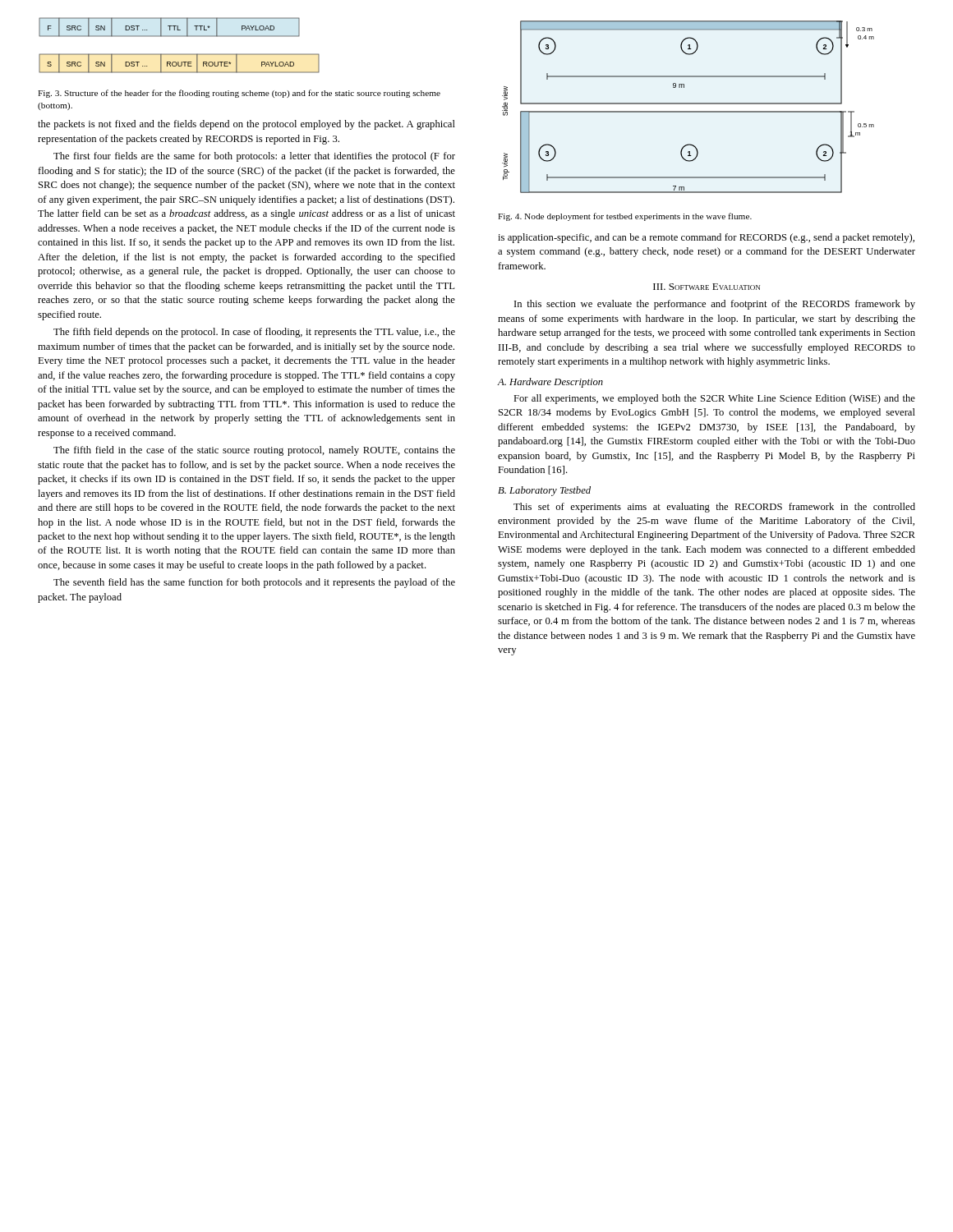Screen dimensions: 1232x953
Task: Find the caption on this page that starts "Fig. 3. Structure"
Action: coord(239,99)
